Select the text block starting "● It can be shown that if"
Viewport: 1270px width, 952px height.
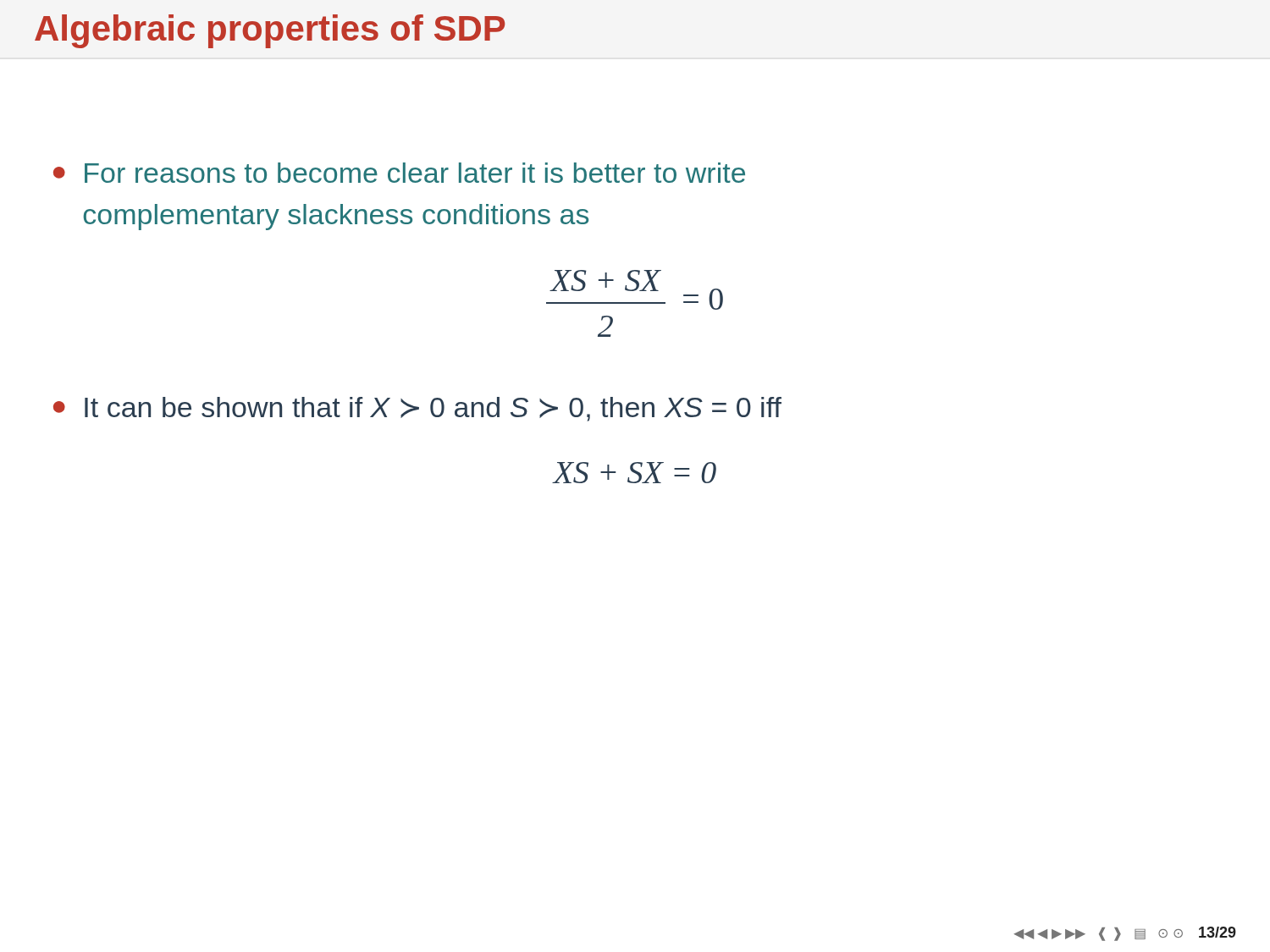[x=416, y=407]
